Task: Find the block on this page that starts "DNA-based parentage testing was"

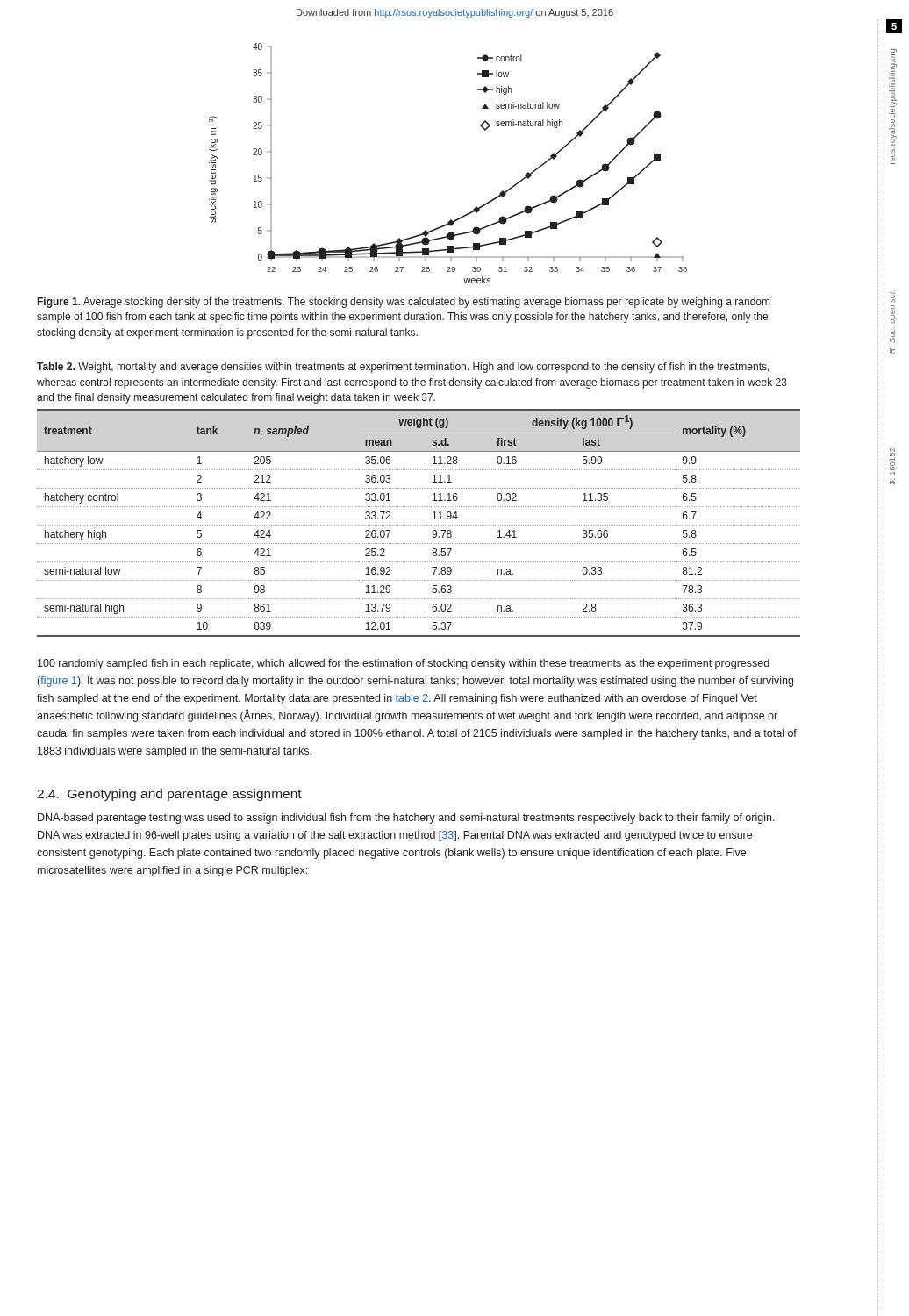Action: click(406, 844)
